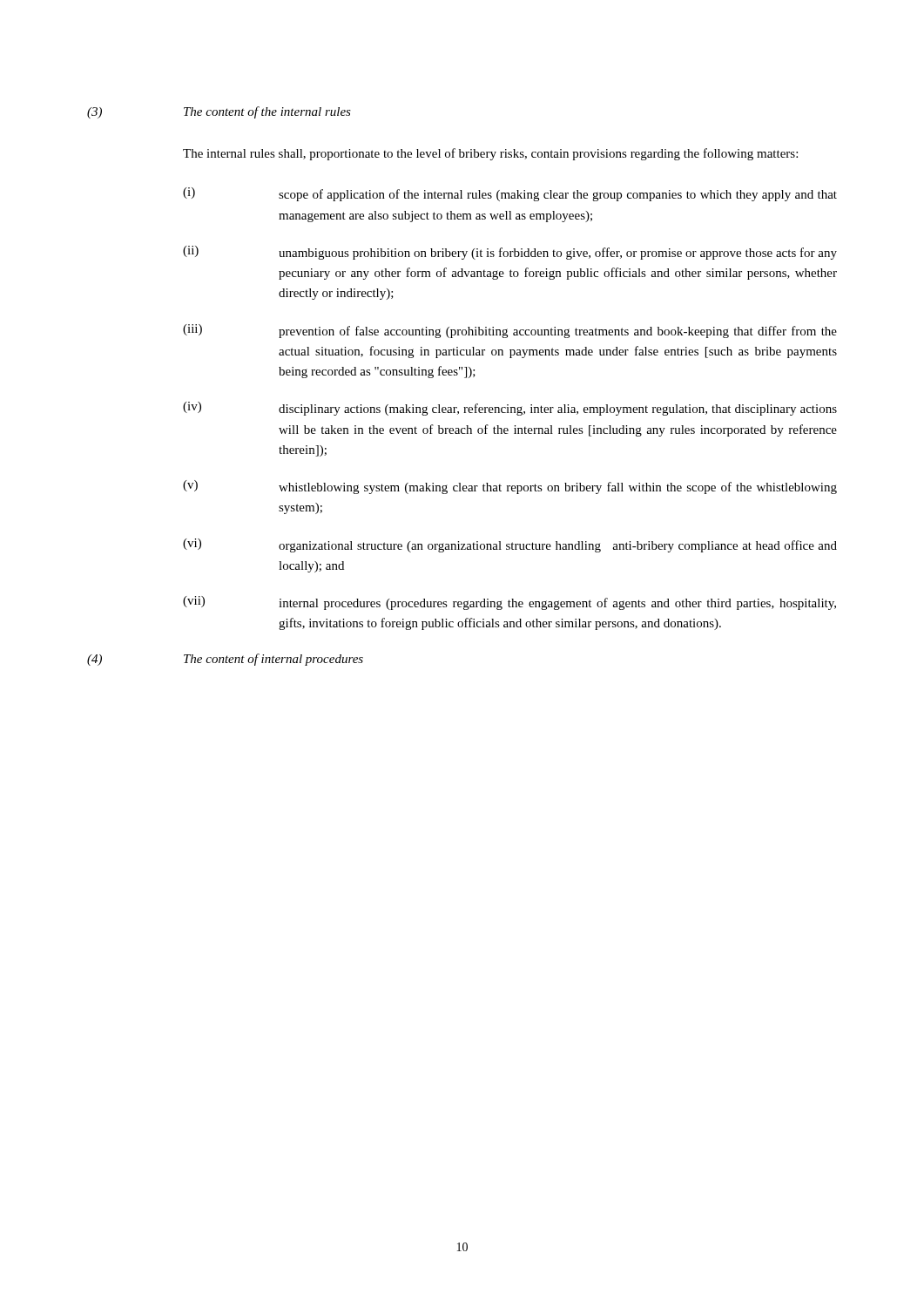
Task: Click on the block starting "The internal rules shall, proportionate"
Action: click(x=491, y=153)
